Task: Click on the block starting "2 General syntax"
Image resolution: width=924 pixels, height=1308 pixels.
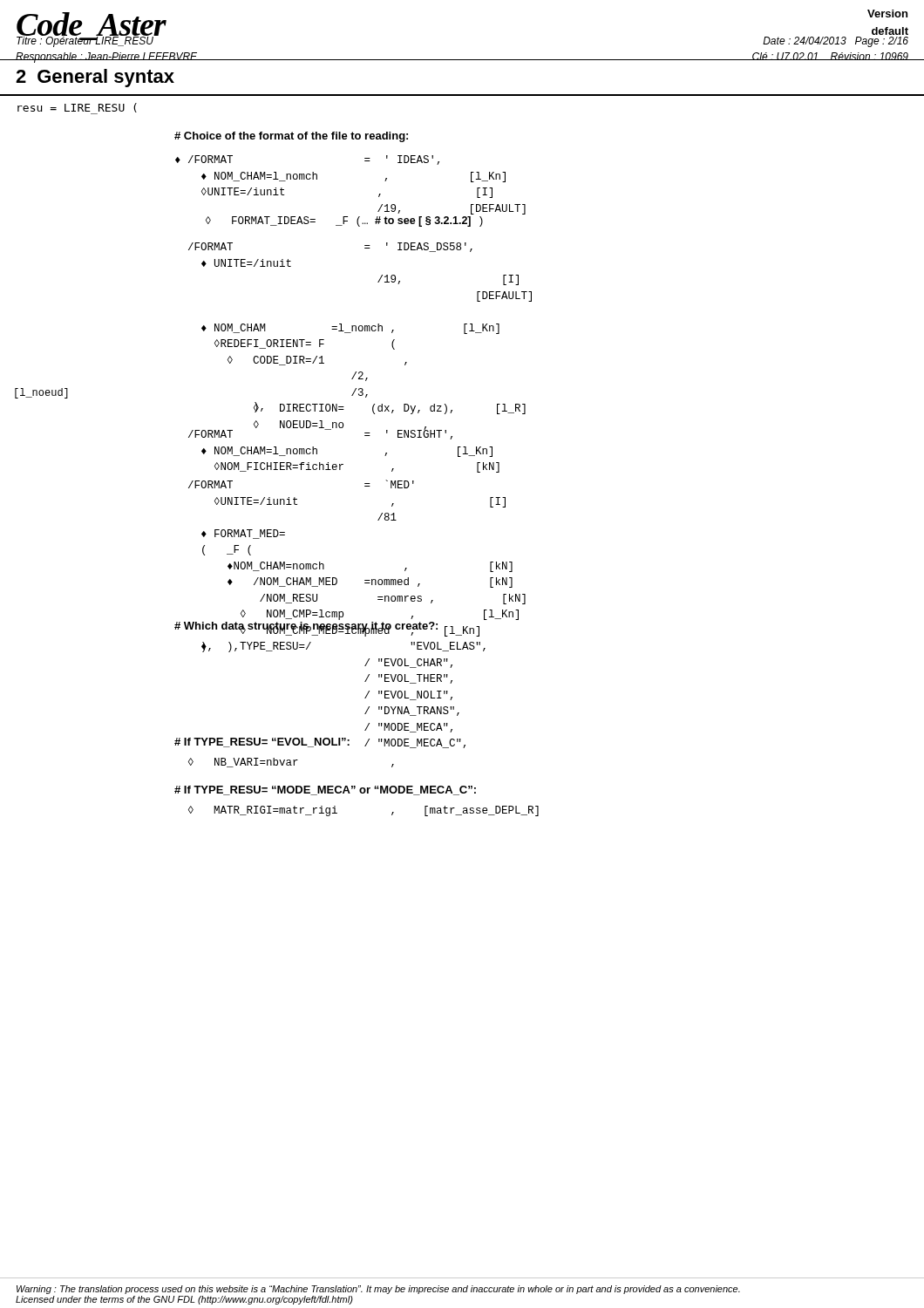Action: coord(95,77)
